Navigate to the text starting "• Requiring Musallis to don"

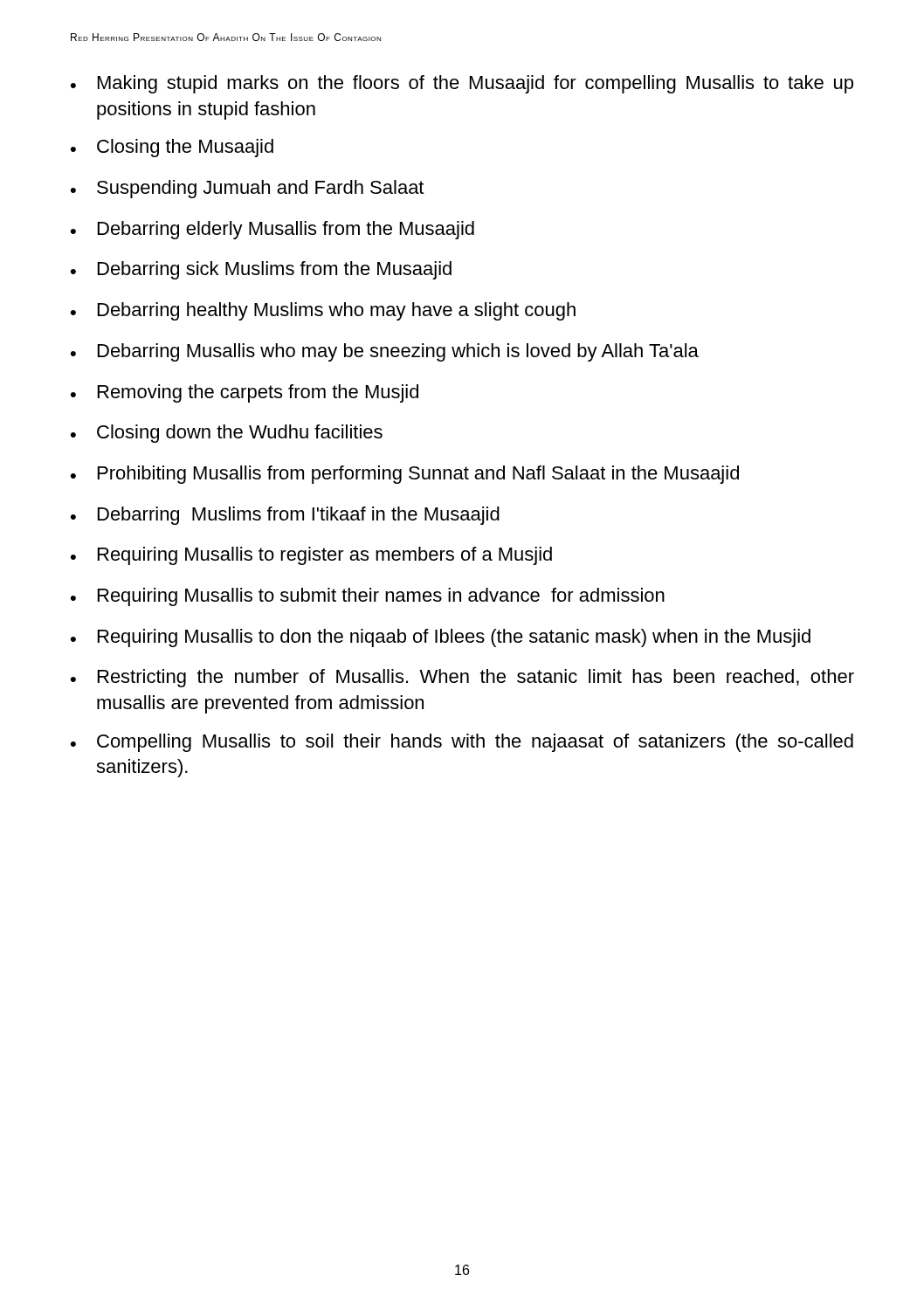462,638
